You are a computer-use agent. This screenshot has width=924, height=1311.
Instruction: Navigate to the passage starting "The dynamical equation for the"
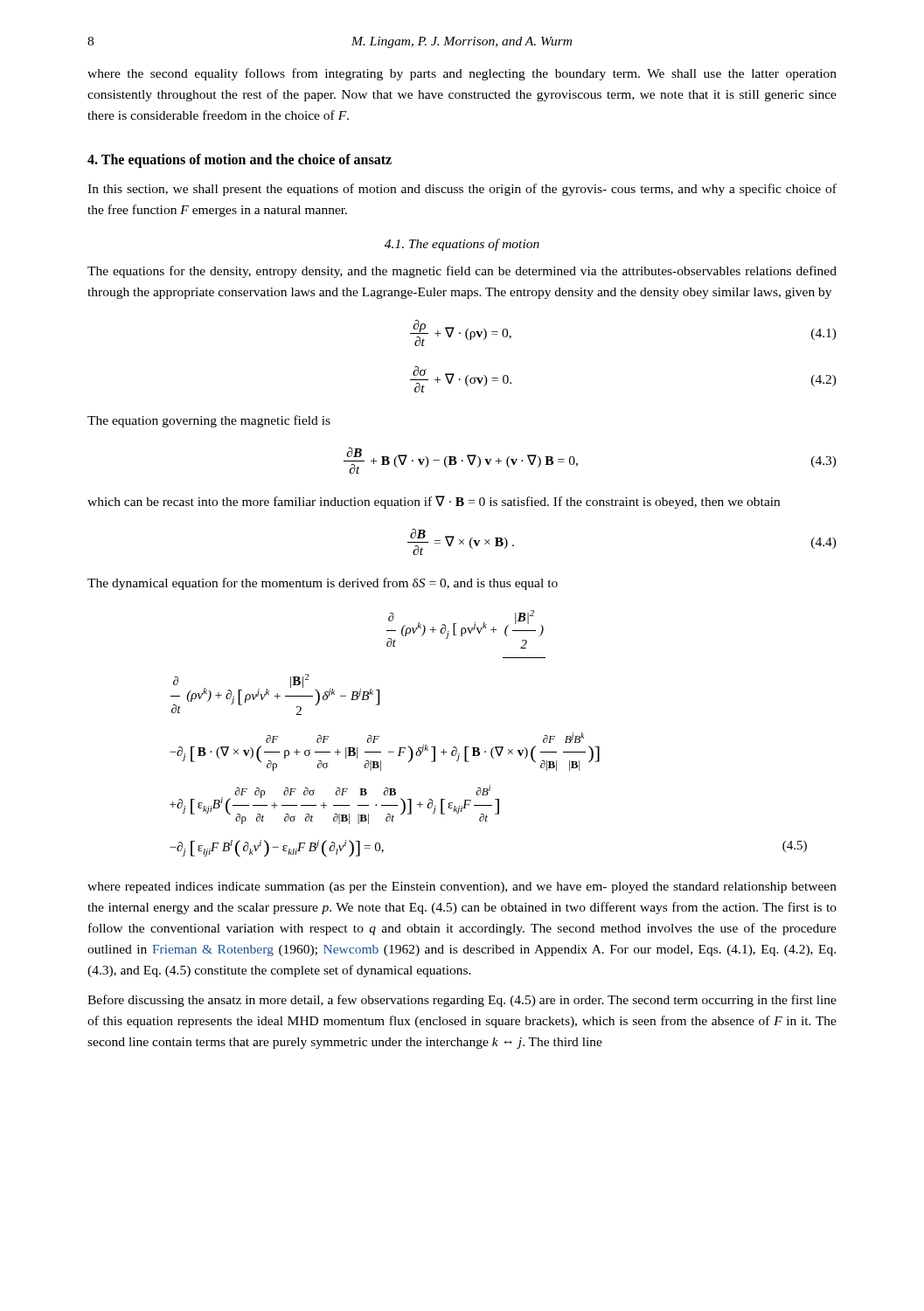323,582
